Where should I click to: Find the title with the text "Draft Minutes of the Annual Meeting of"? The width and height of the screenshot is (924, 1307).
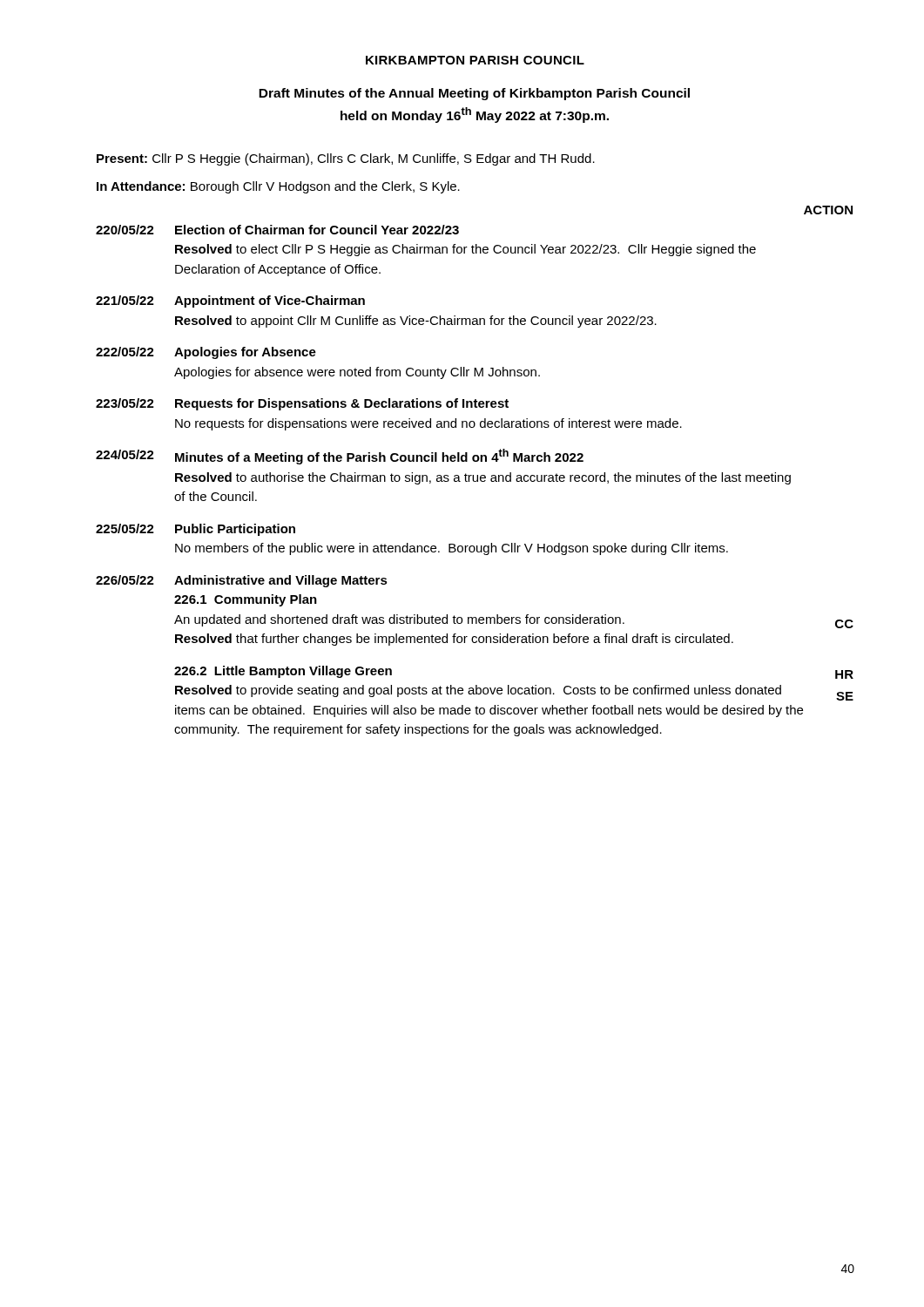pyautogui.click(x=475, y=104)
